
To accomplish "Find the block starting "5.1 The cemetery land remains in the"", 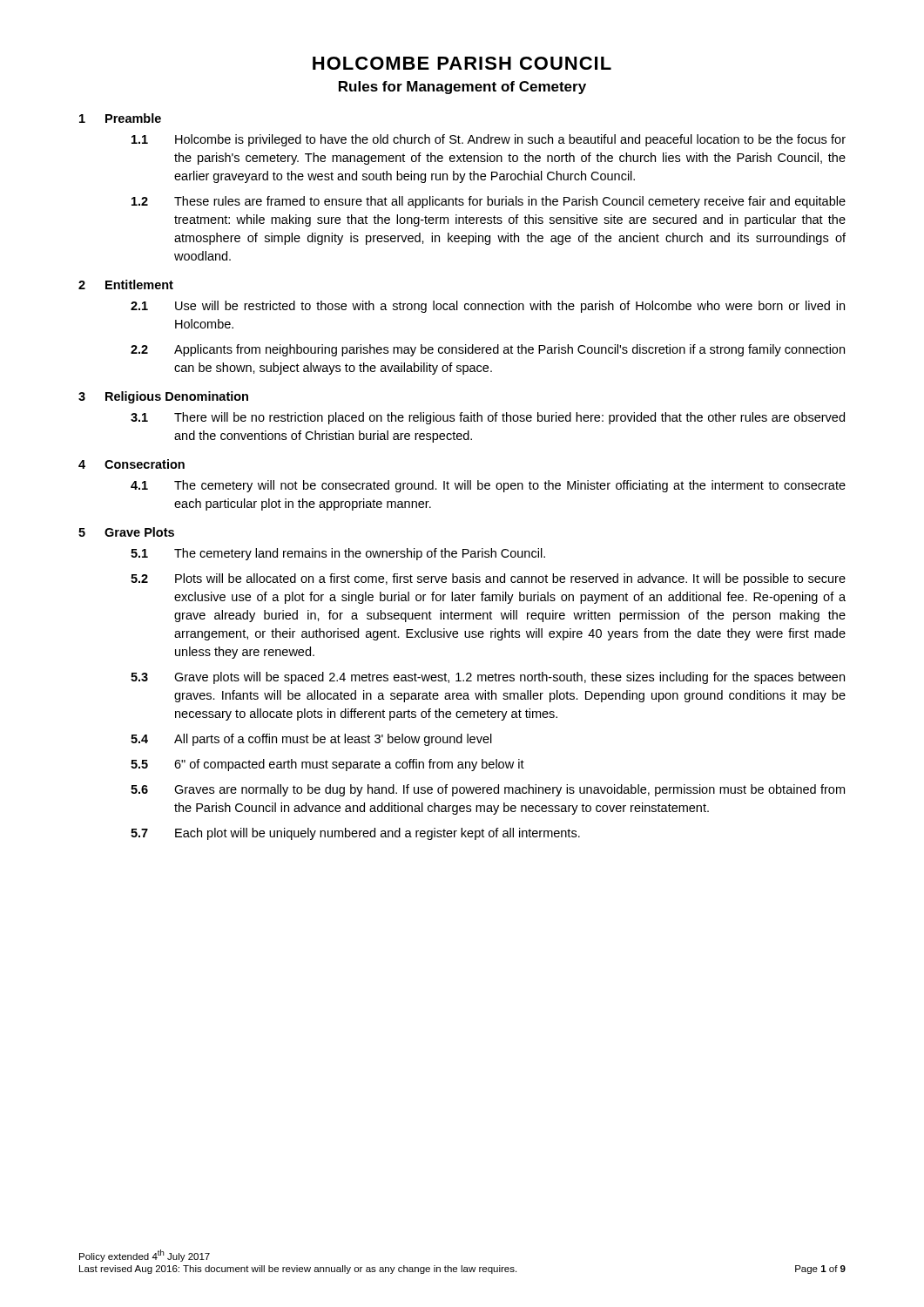I will (338, 554).
